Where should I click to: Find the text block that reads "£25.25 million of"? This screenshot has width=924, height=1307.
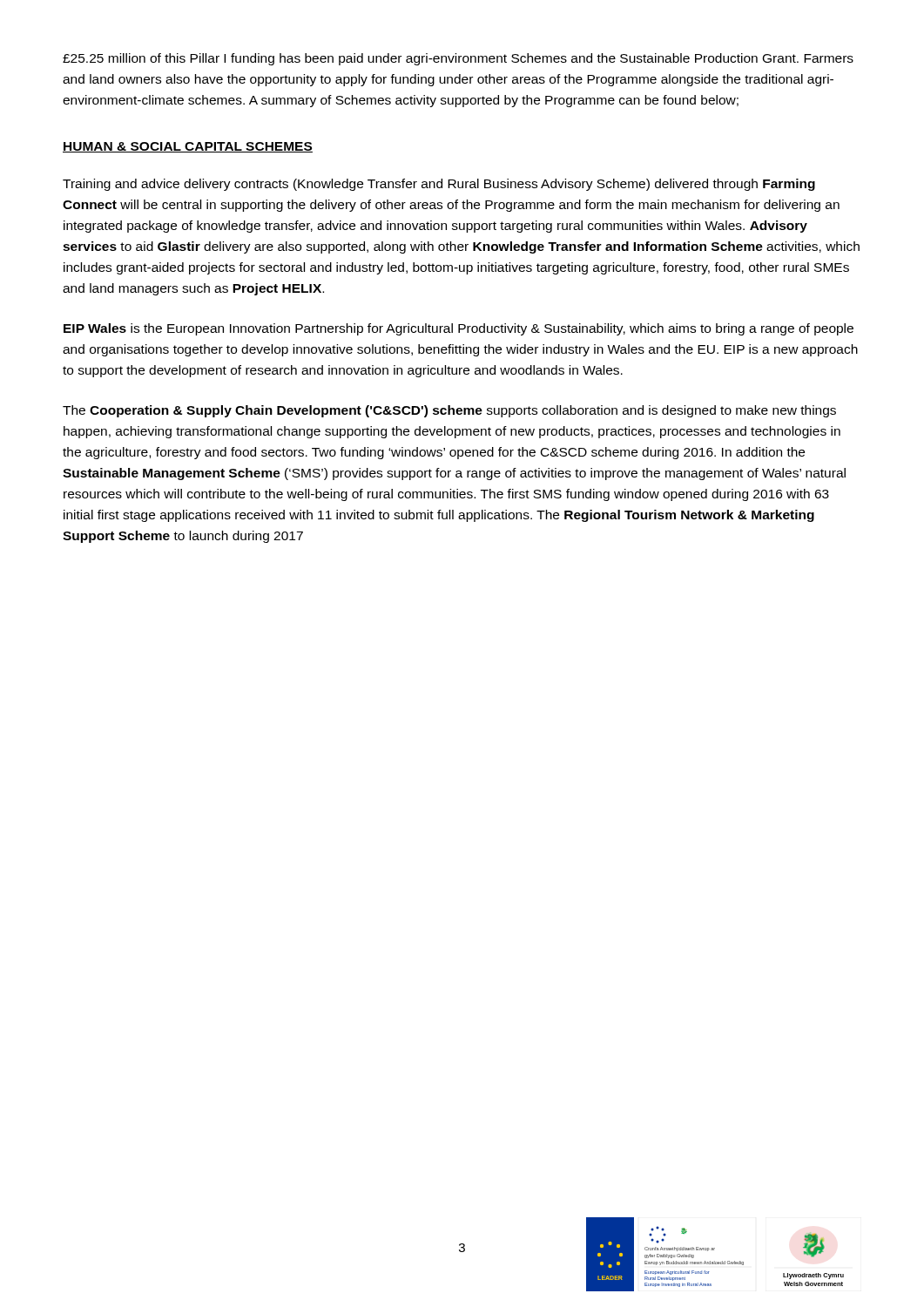[458, 79]
